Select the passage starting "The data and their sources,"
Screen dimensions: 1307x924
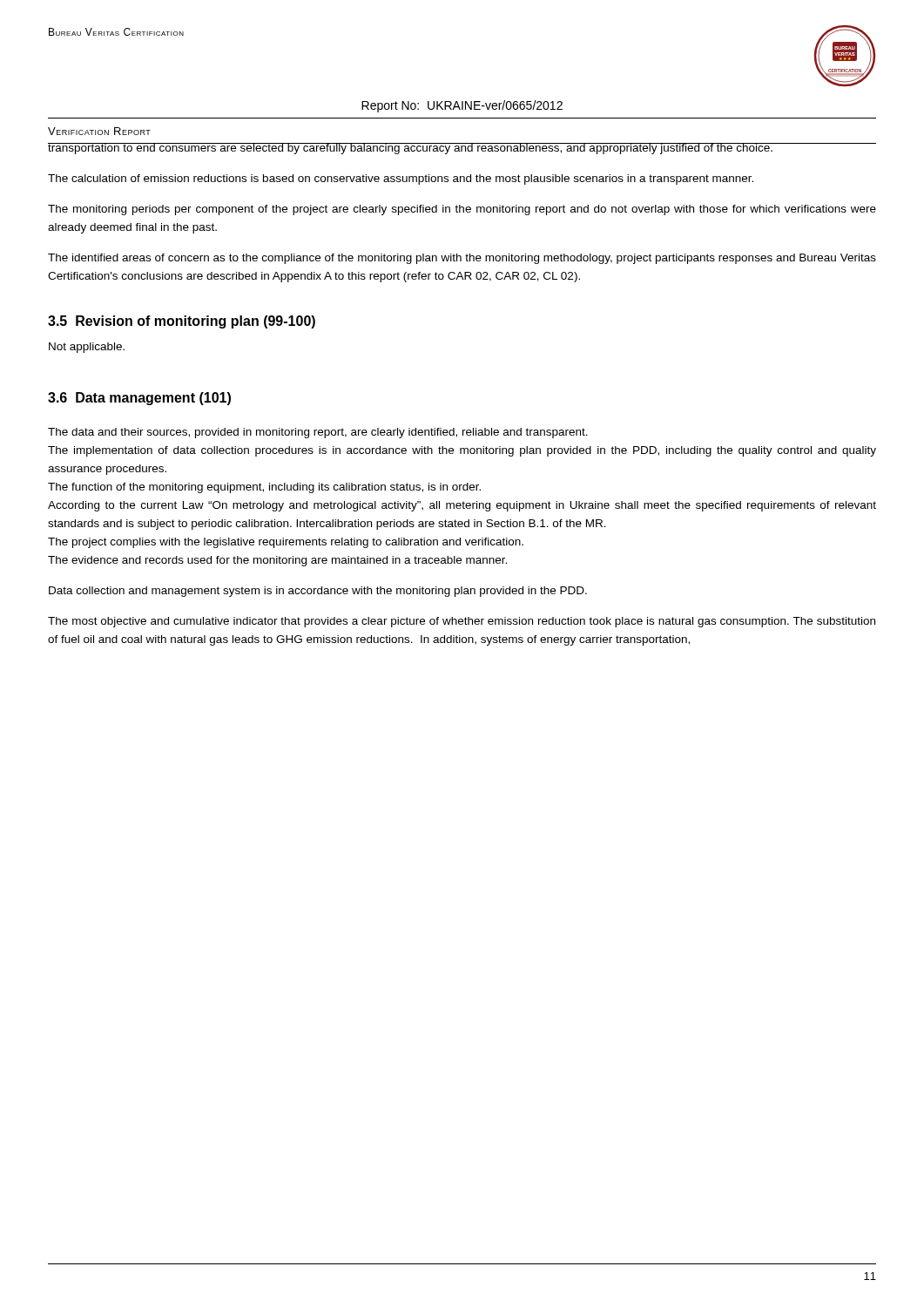(318, 432)
